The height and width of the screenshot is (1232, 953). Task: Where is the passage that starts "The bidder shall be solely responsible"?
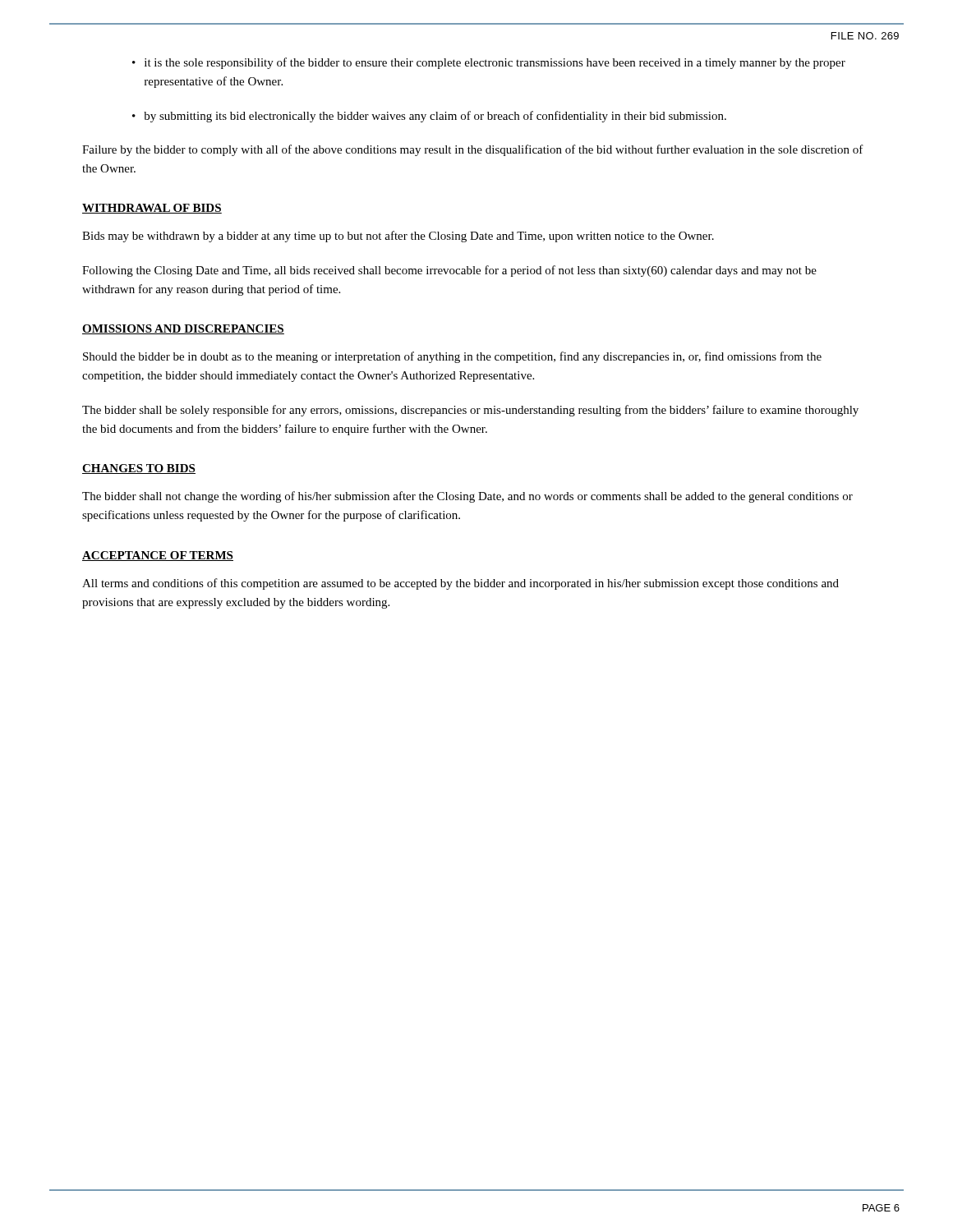[470, 419]
